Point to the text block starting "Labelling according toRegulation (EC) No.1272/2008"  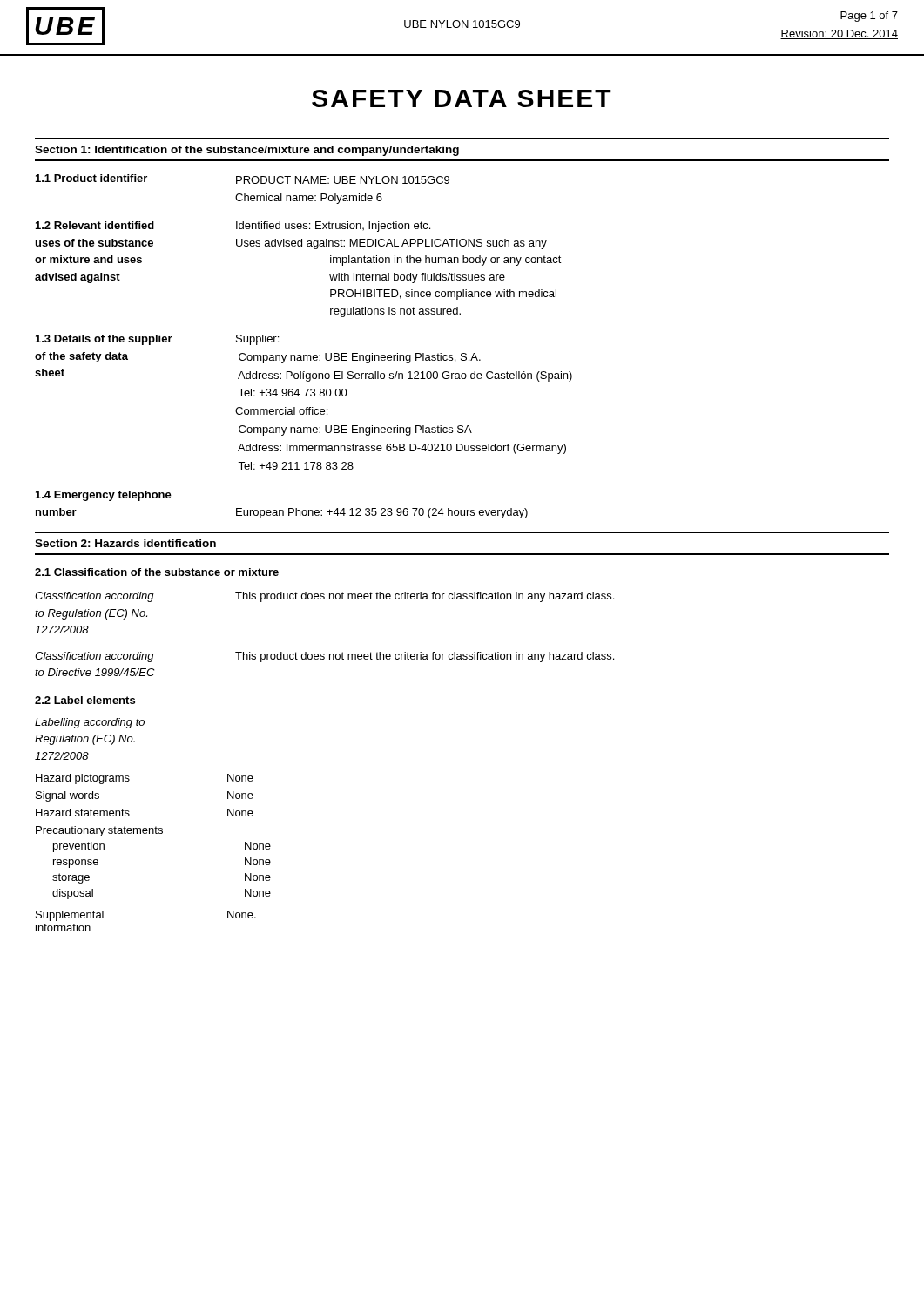coord(135,739)
